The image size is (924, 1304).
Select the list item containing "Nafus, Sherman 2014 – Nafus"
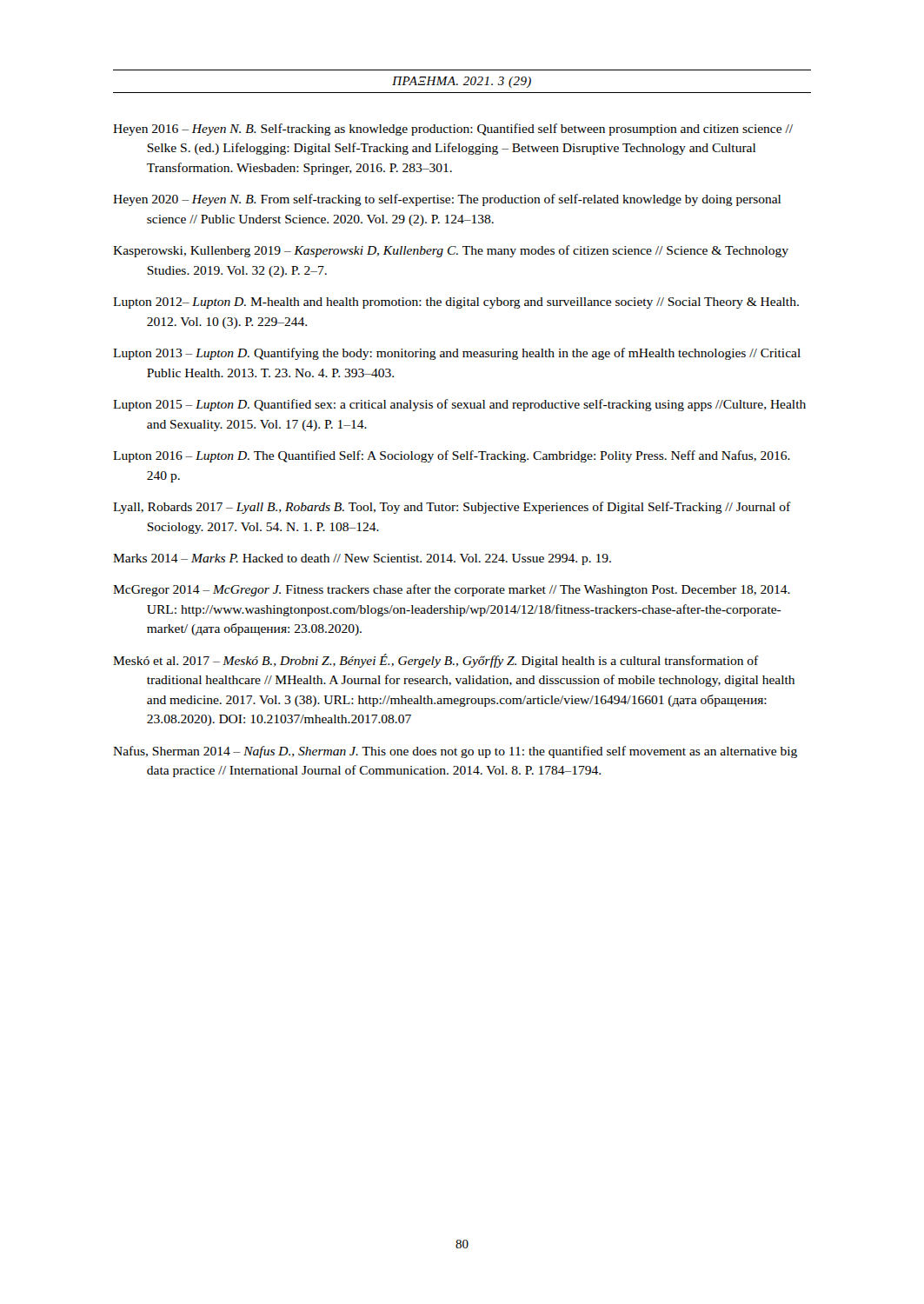point(462,761)
